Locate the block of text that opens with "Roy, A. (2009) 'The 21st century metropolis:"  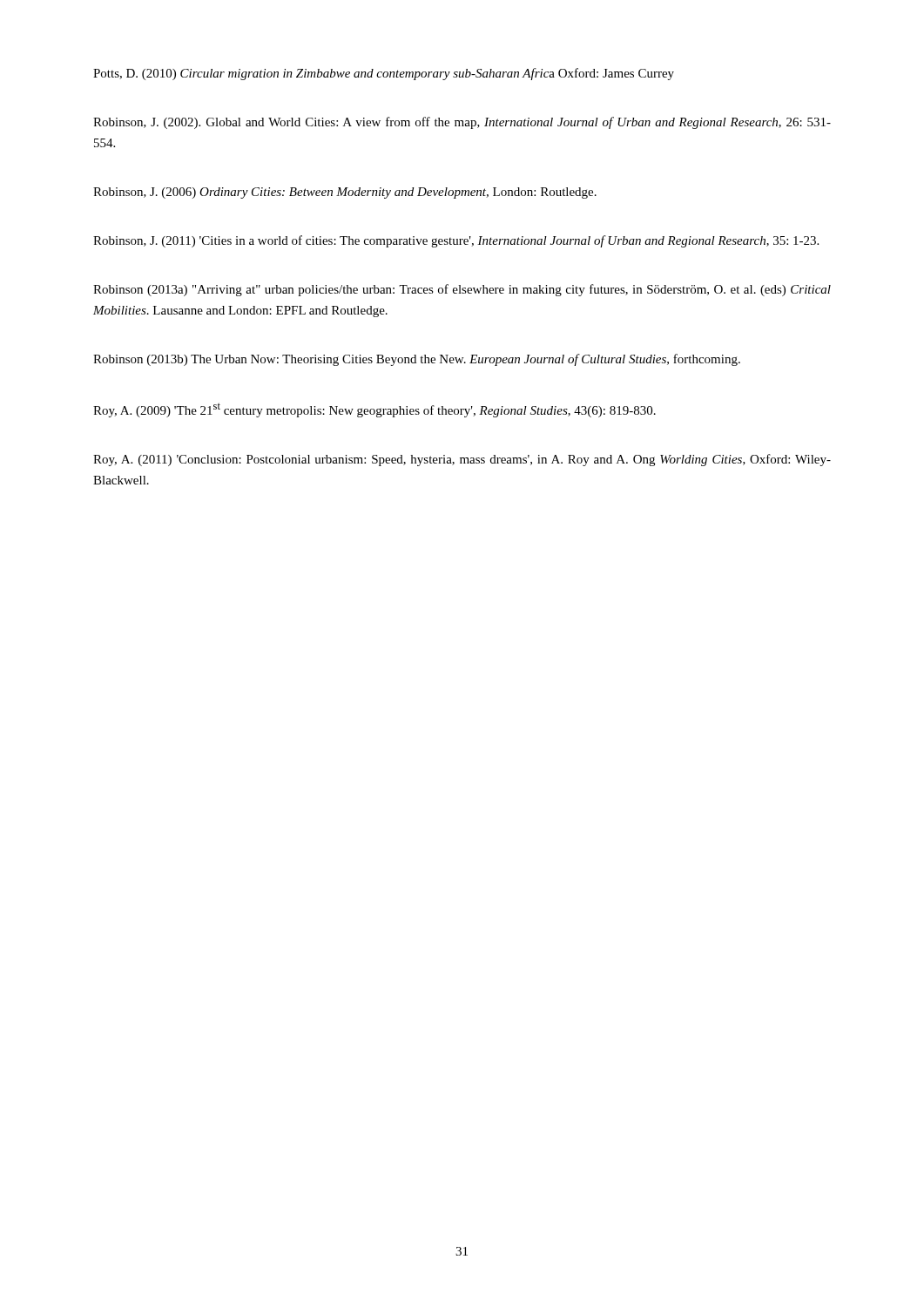375,409
